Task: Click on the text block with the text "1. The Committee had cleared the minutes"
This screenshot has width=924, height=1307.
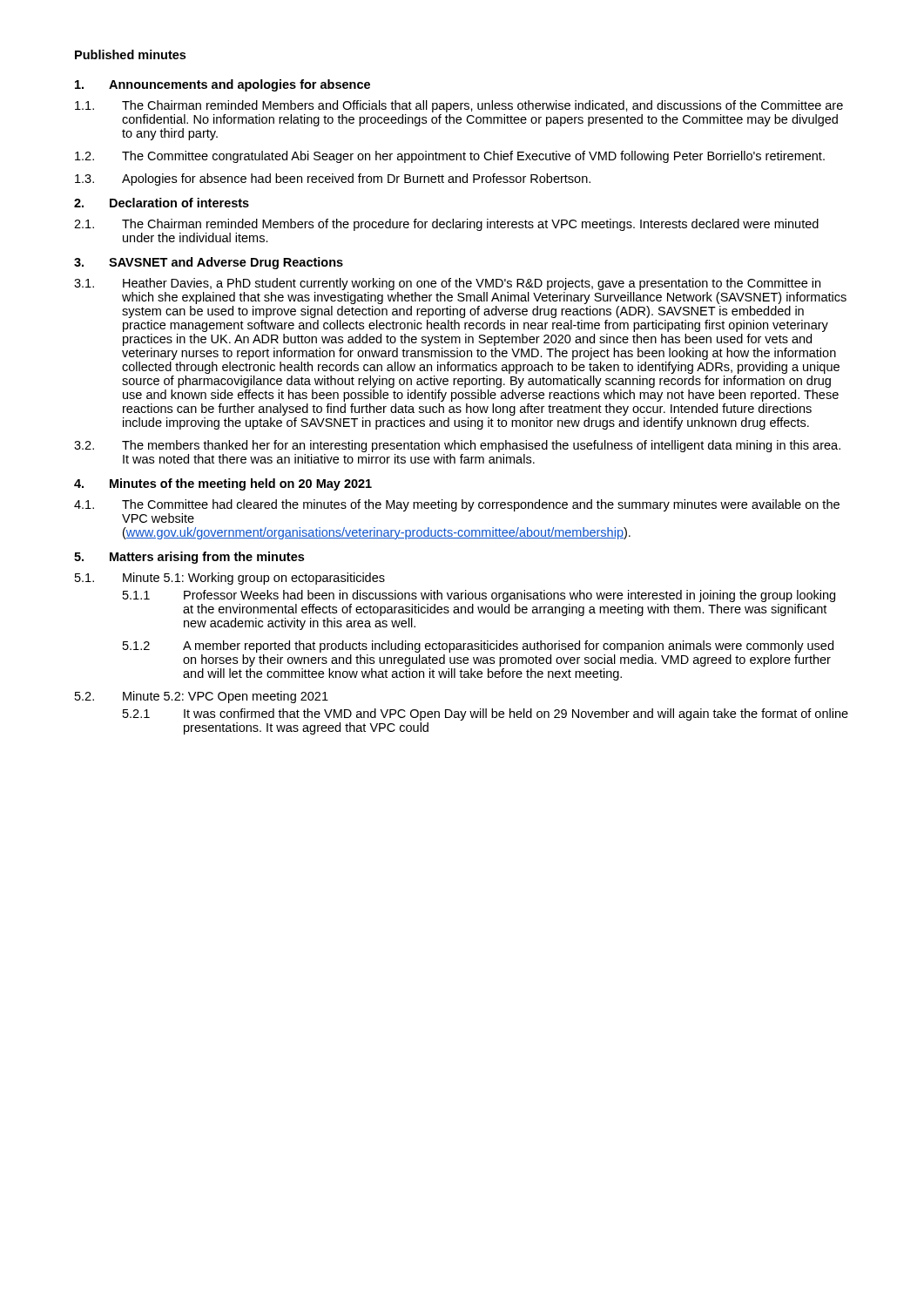Action: [462, 518]
